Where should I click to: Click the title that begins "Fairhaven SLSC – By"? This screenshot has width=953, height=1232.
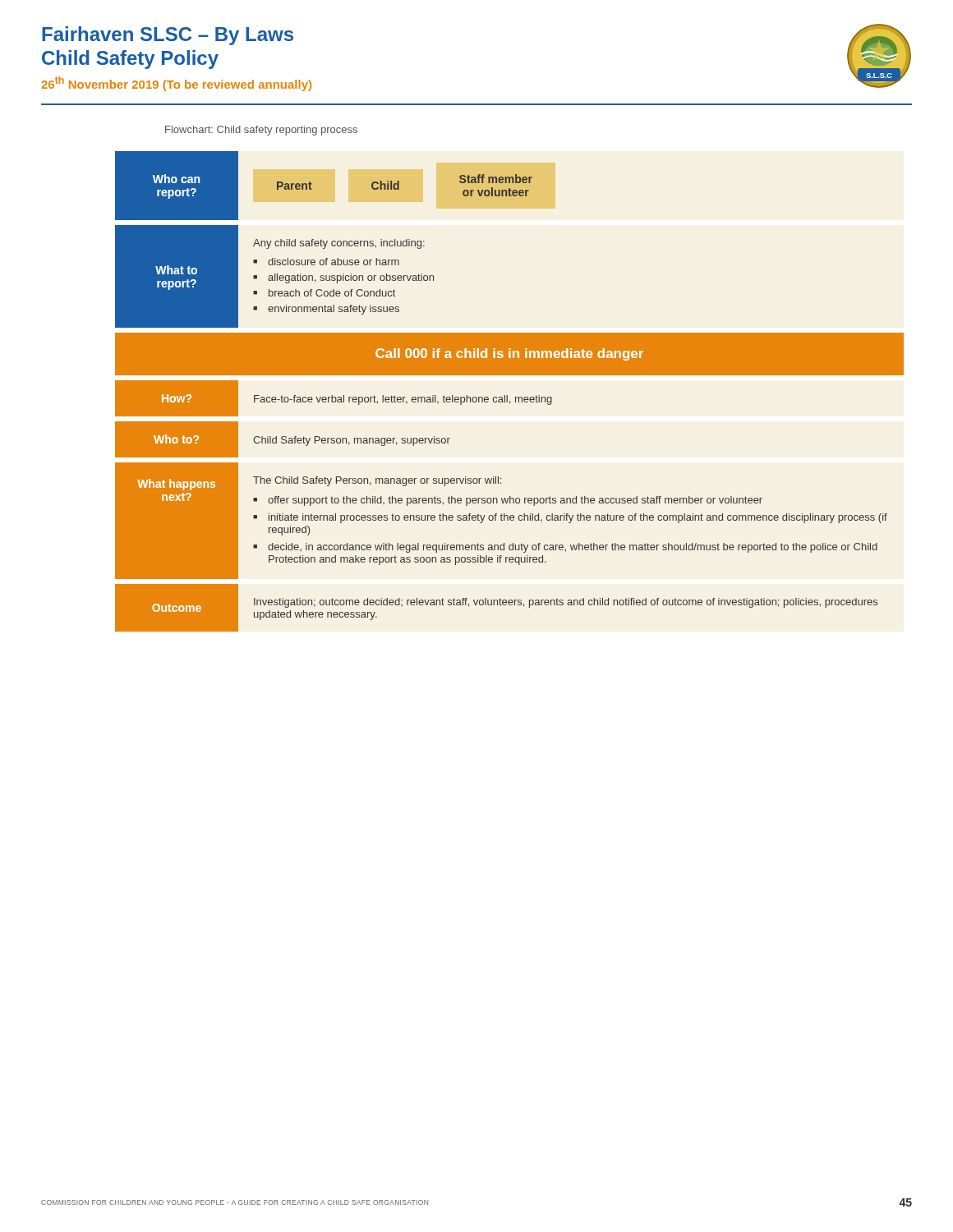point(216,57)
